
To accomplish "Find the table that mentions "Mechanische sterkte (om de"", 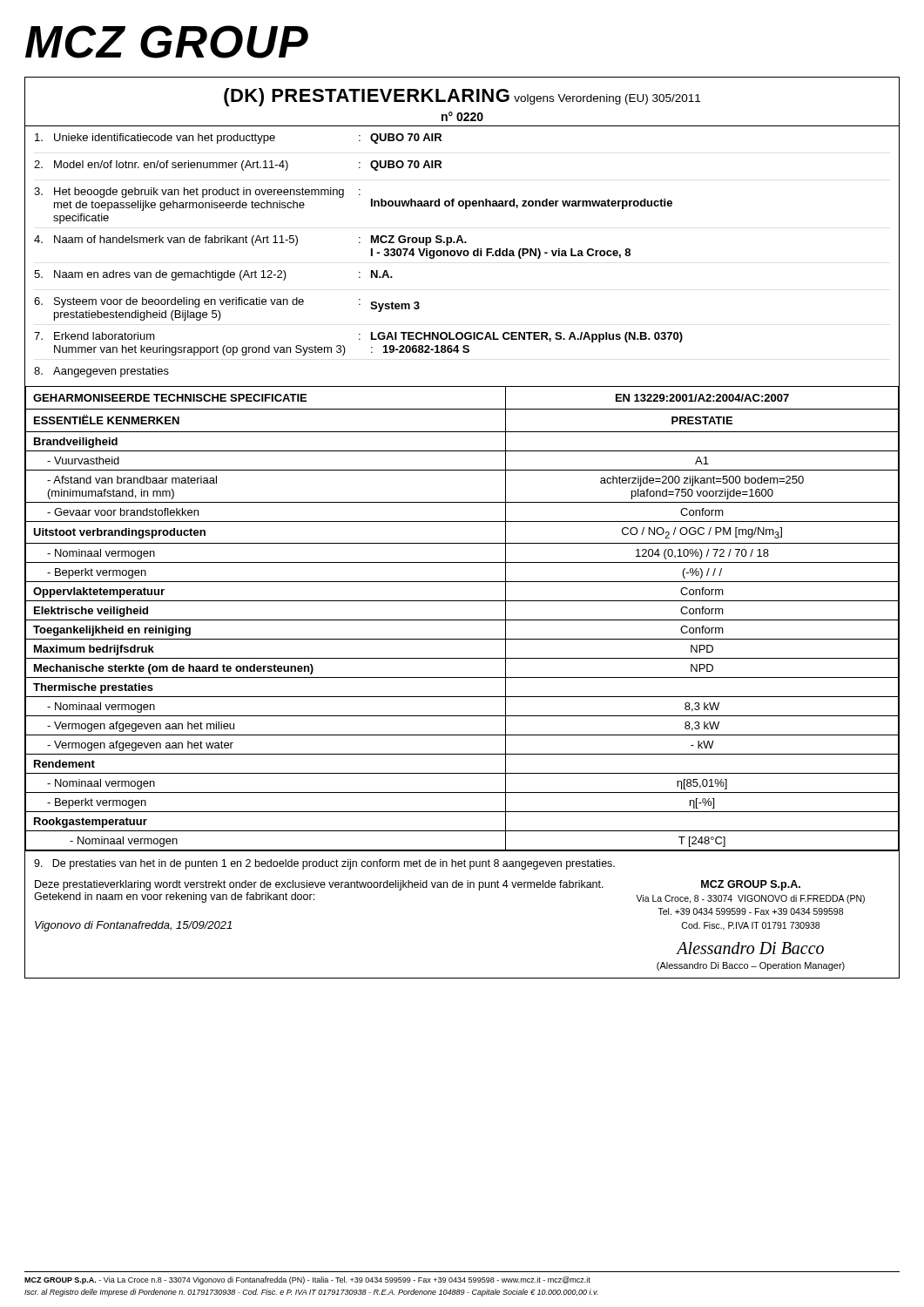I will (462, 618).
